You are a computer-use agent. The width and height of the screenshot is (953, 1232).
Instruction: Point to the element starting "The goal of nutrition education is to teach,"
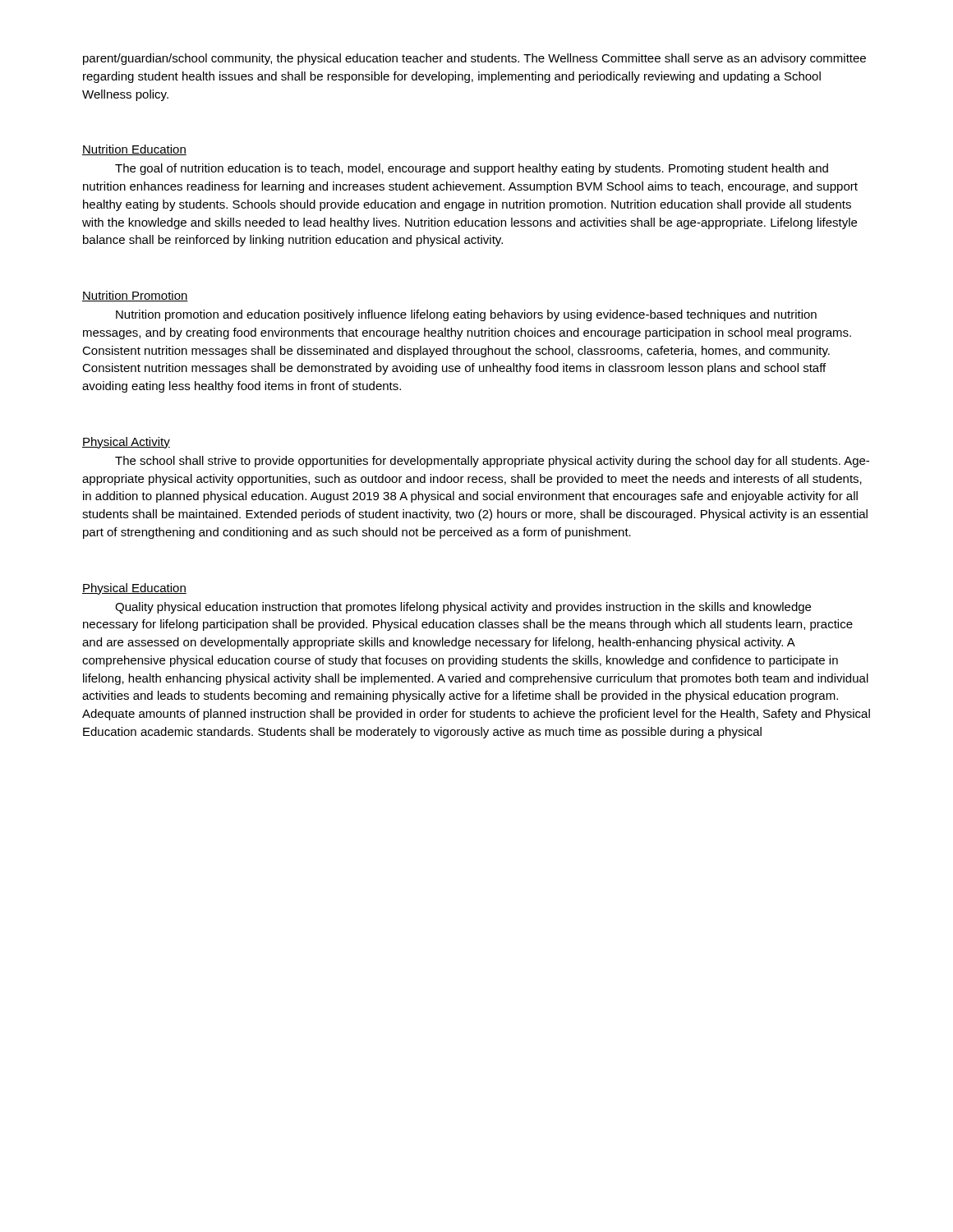pyautogui.click(x=476, y=204)
